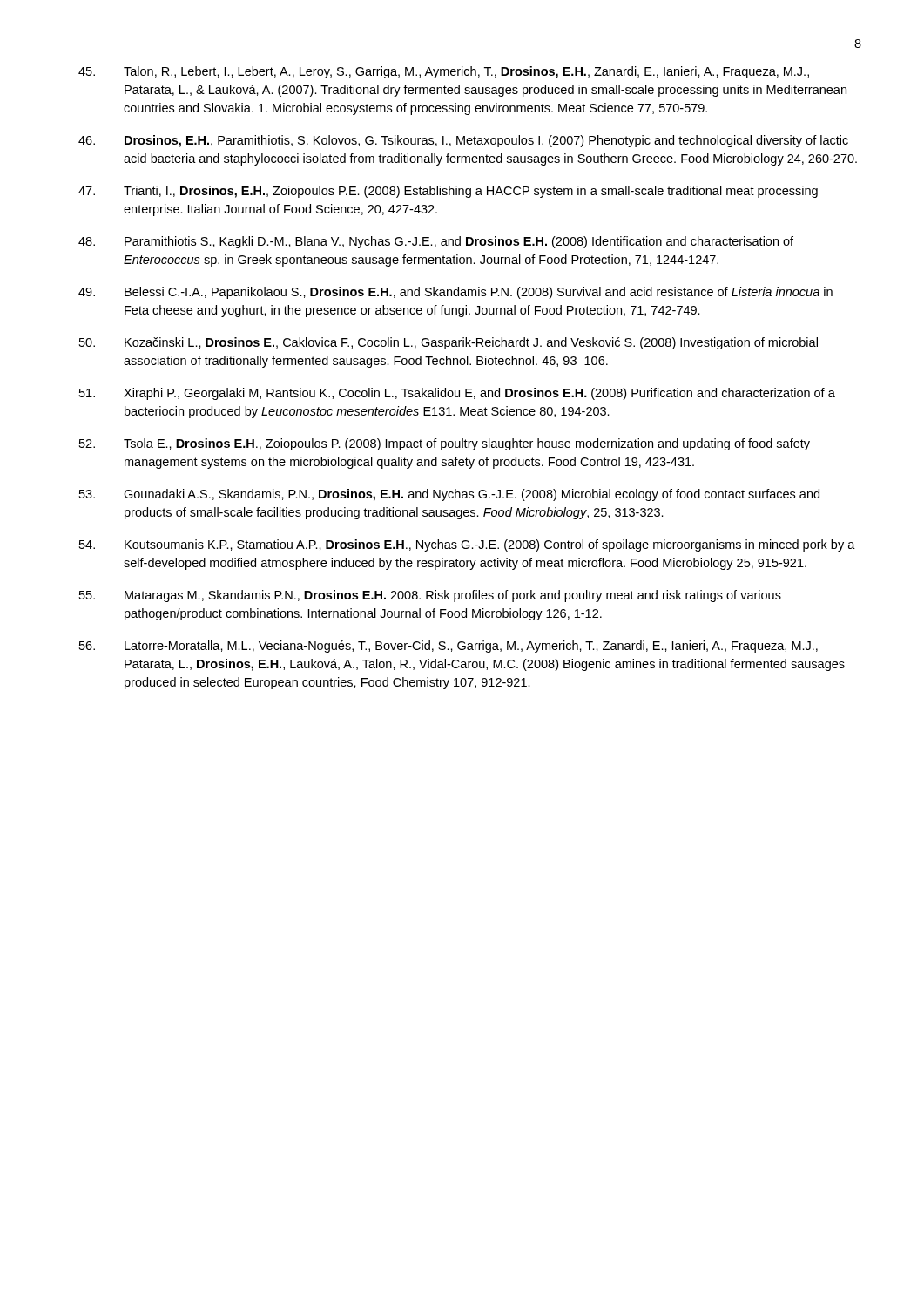The width and height of the screenshot is (924, 1307).
Task: Click on the list item with the text "54. Koutsoumanis K.P., Stamatiou A.P., Drosinos E.H., Nychas"
Action: tap(470, 554)
